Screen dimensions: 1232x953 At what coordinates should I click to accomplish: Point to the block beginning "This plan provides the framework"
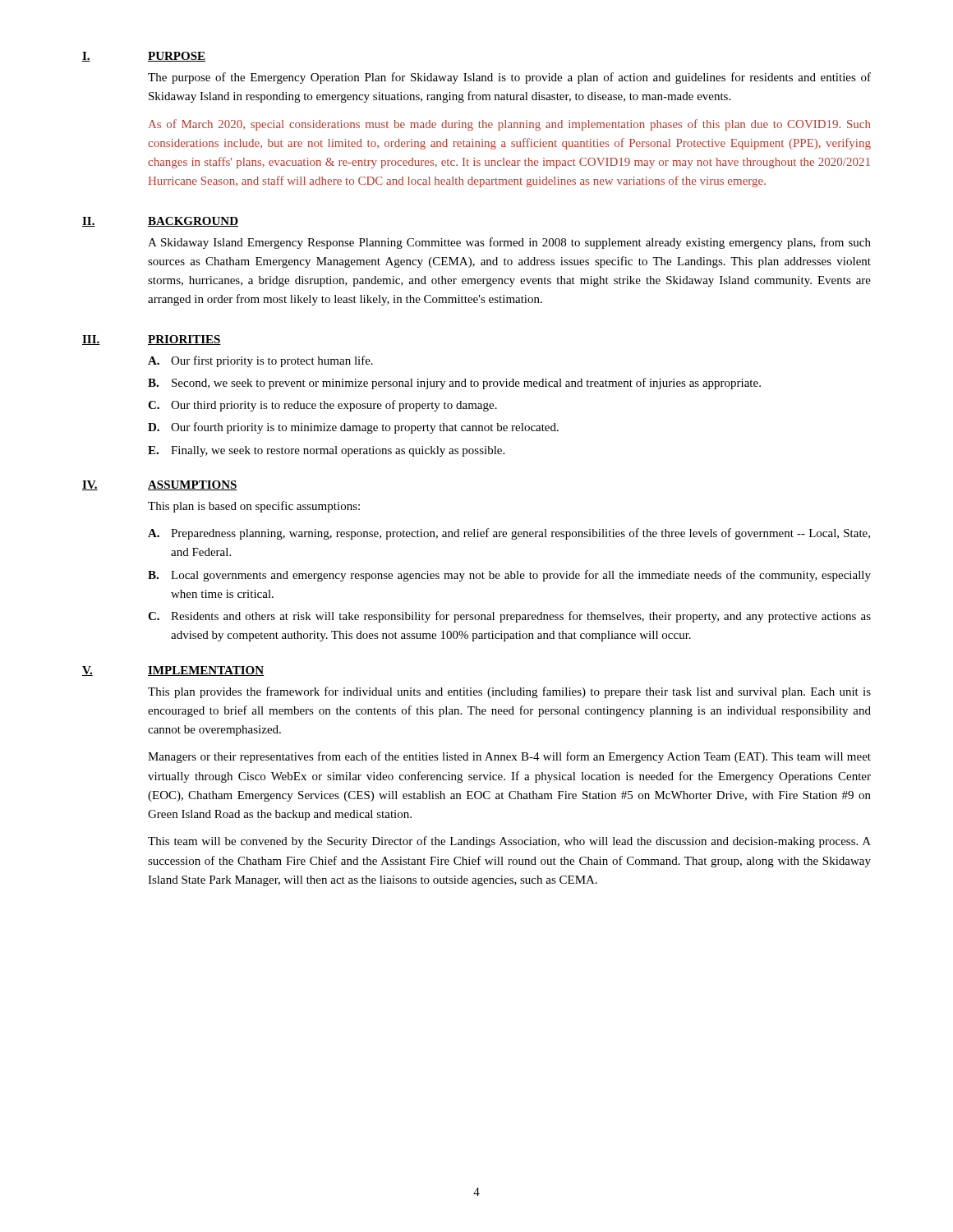(509, 786)
